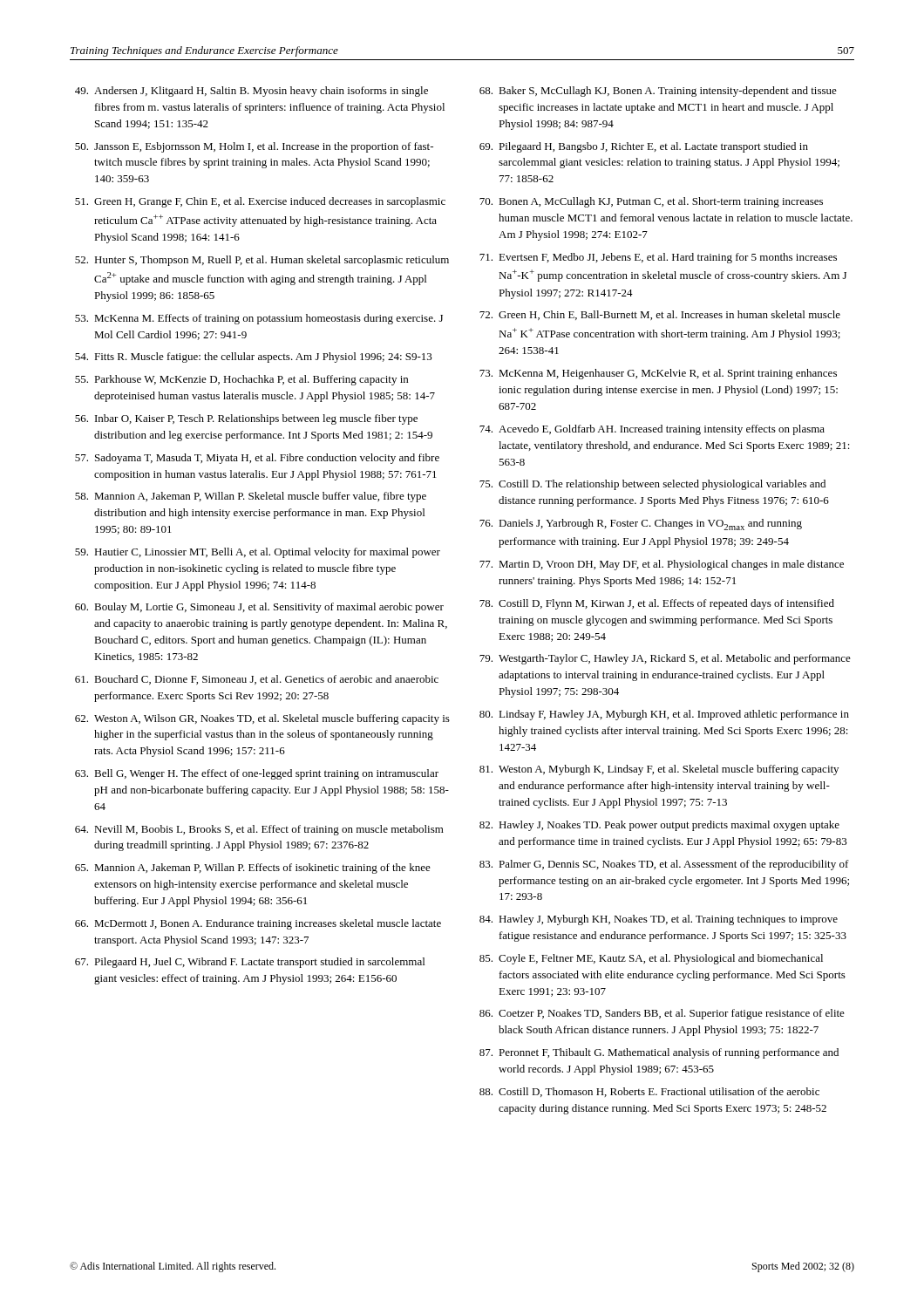Image resolution: width=924 pixels, height=1308 pixels.
Task: Click on the list item containing "50. Jansson E, Esbjornsson M,"
Action: pyautogui.click(x=260, y=163)
